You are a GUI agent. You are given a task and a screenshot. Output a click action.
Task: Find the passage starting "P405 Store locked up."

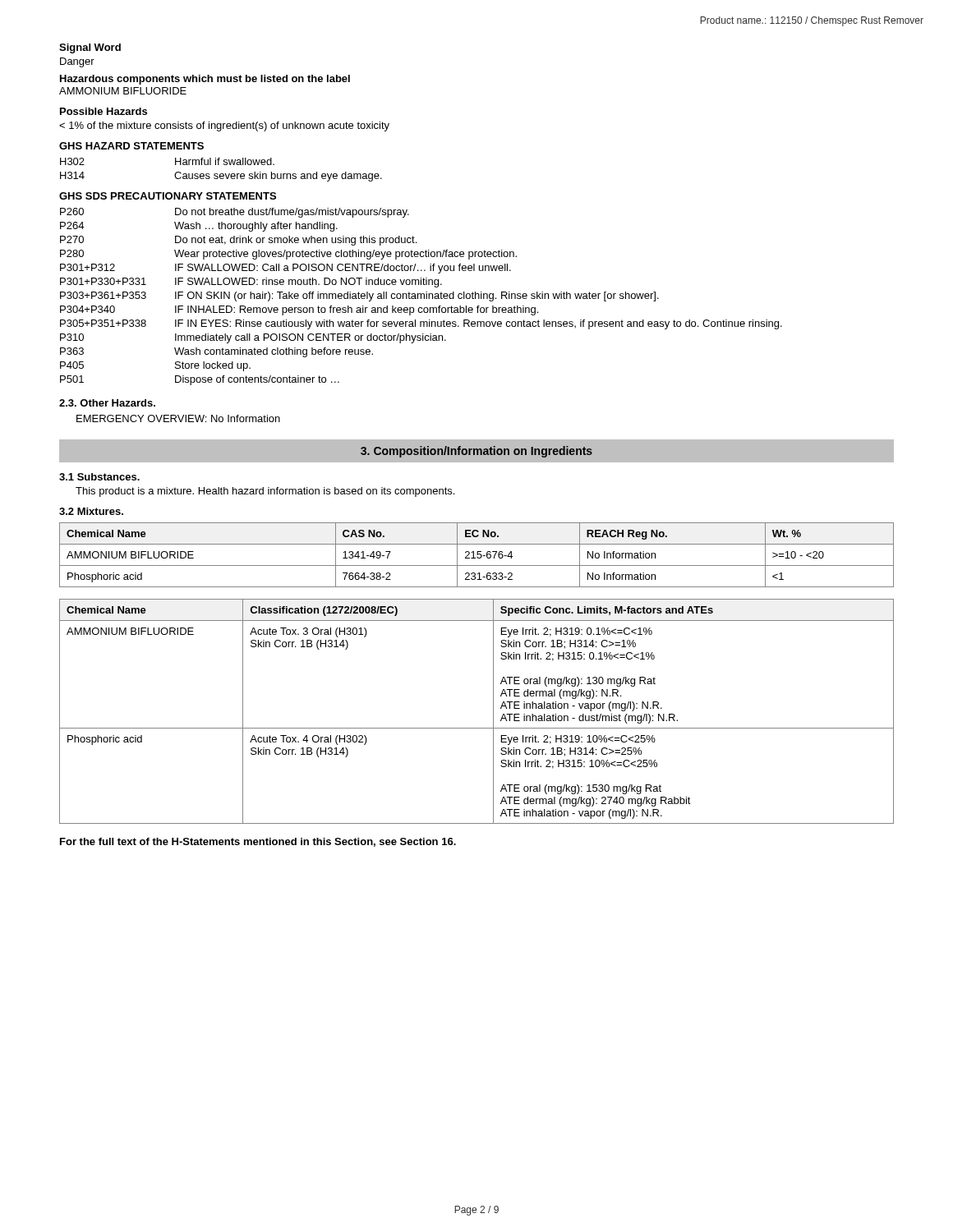pos(73,366)
